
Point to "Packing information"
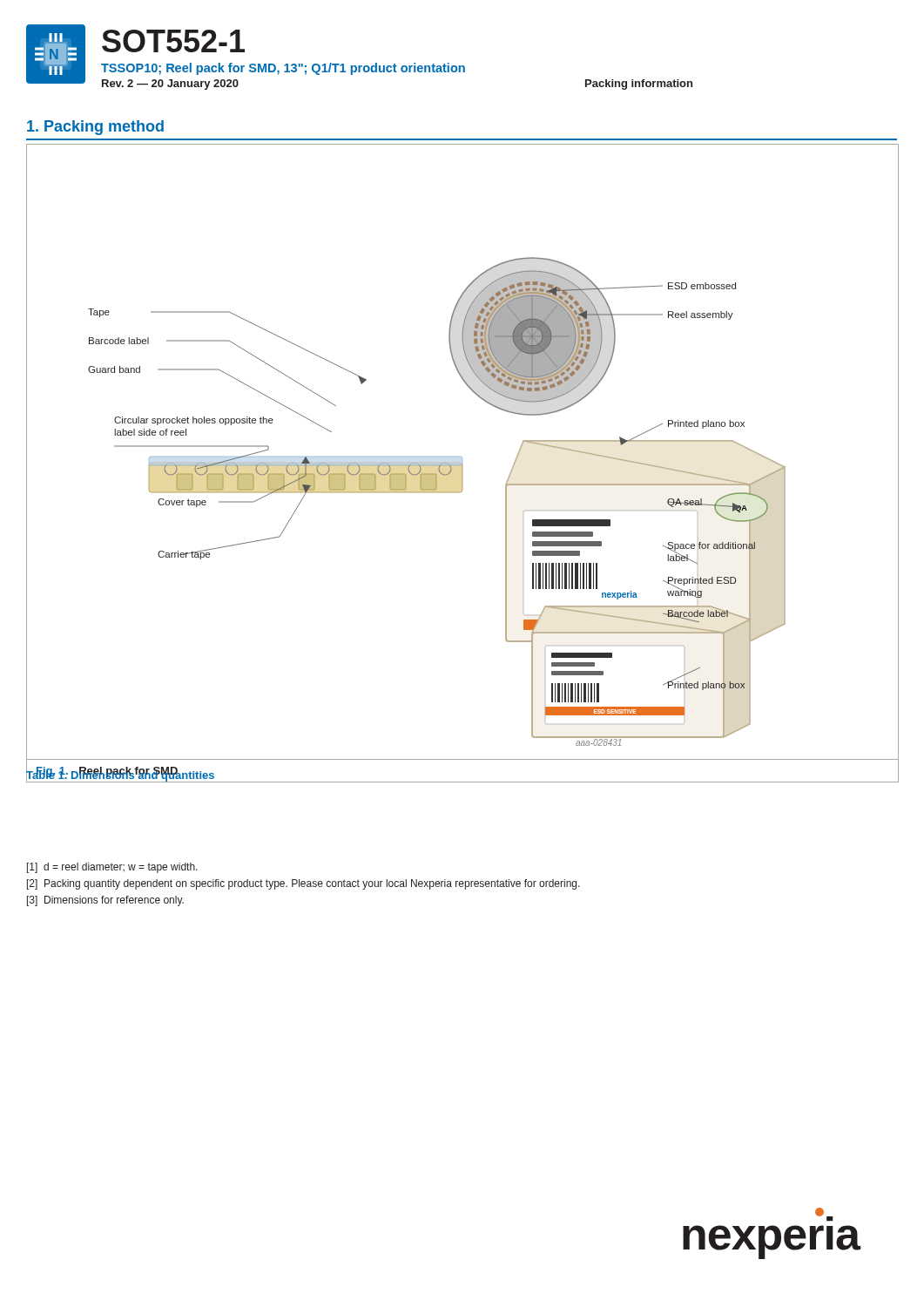point(639,83)
